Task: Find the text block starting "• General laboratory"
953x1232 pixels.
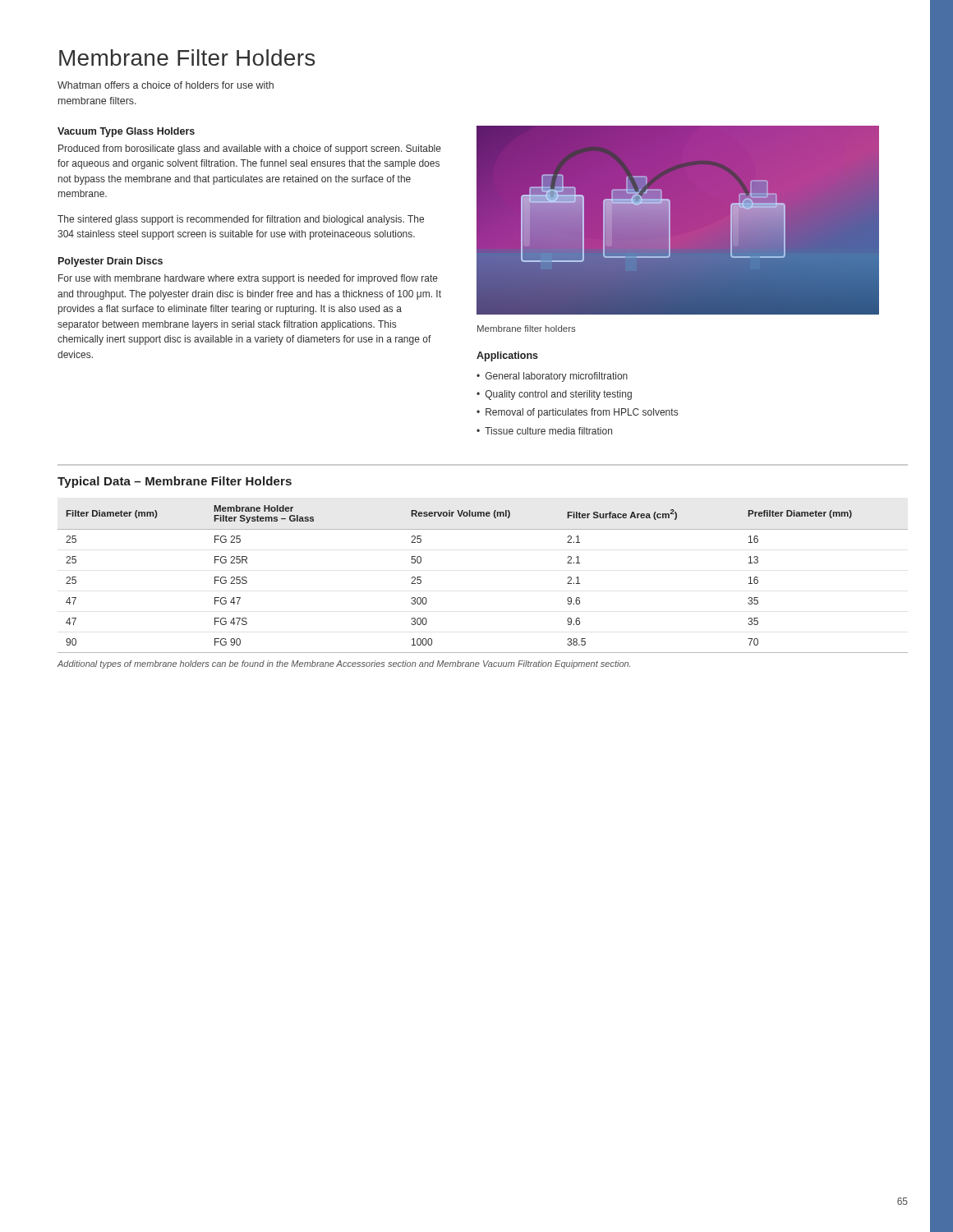Action: click(x=552, y=376)
